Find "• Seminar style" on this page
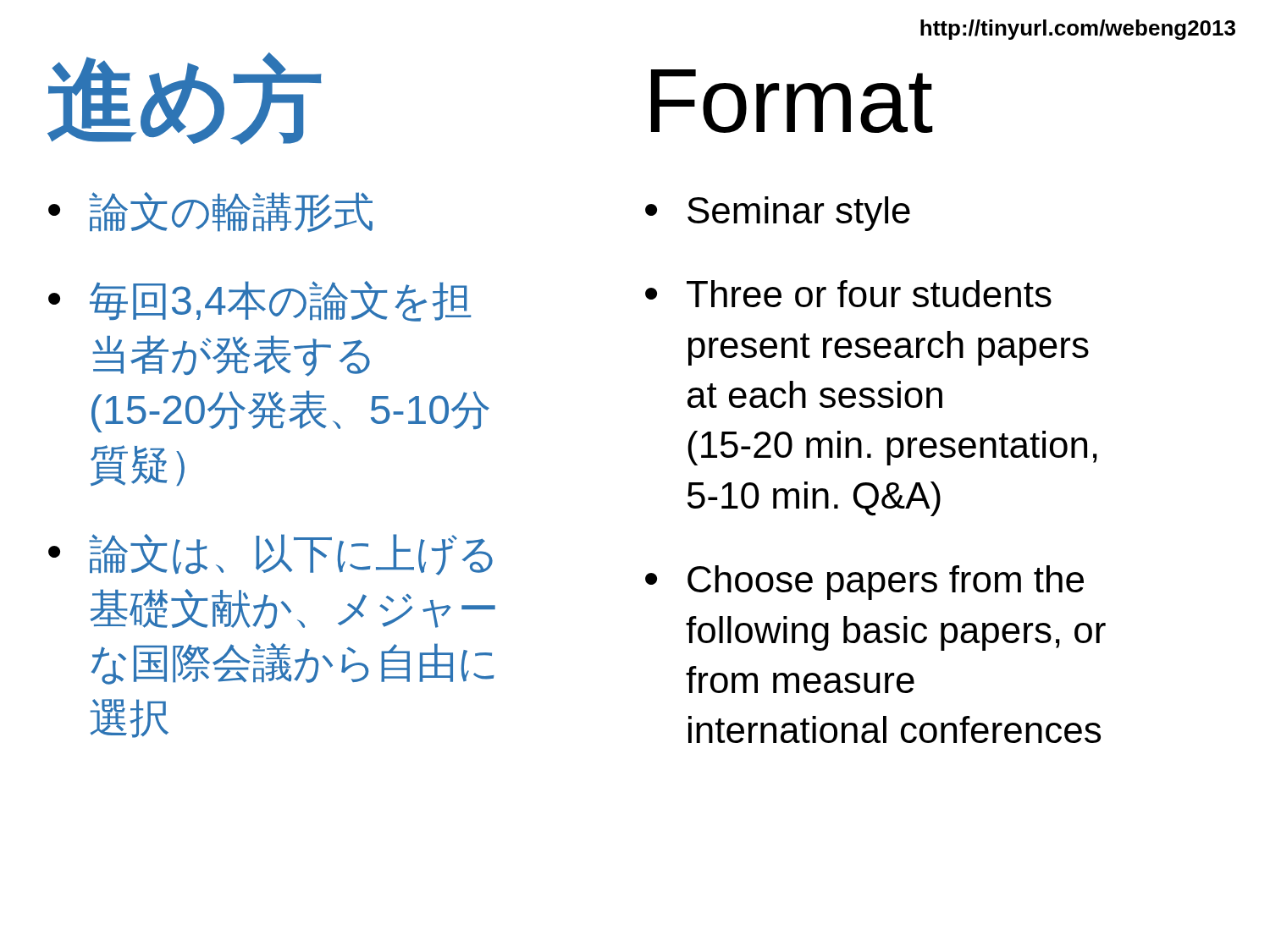This screenshot has height=952, width=1270. (778, 214)
